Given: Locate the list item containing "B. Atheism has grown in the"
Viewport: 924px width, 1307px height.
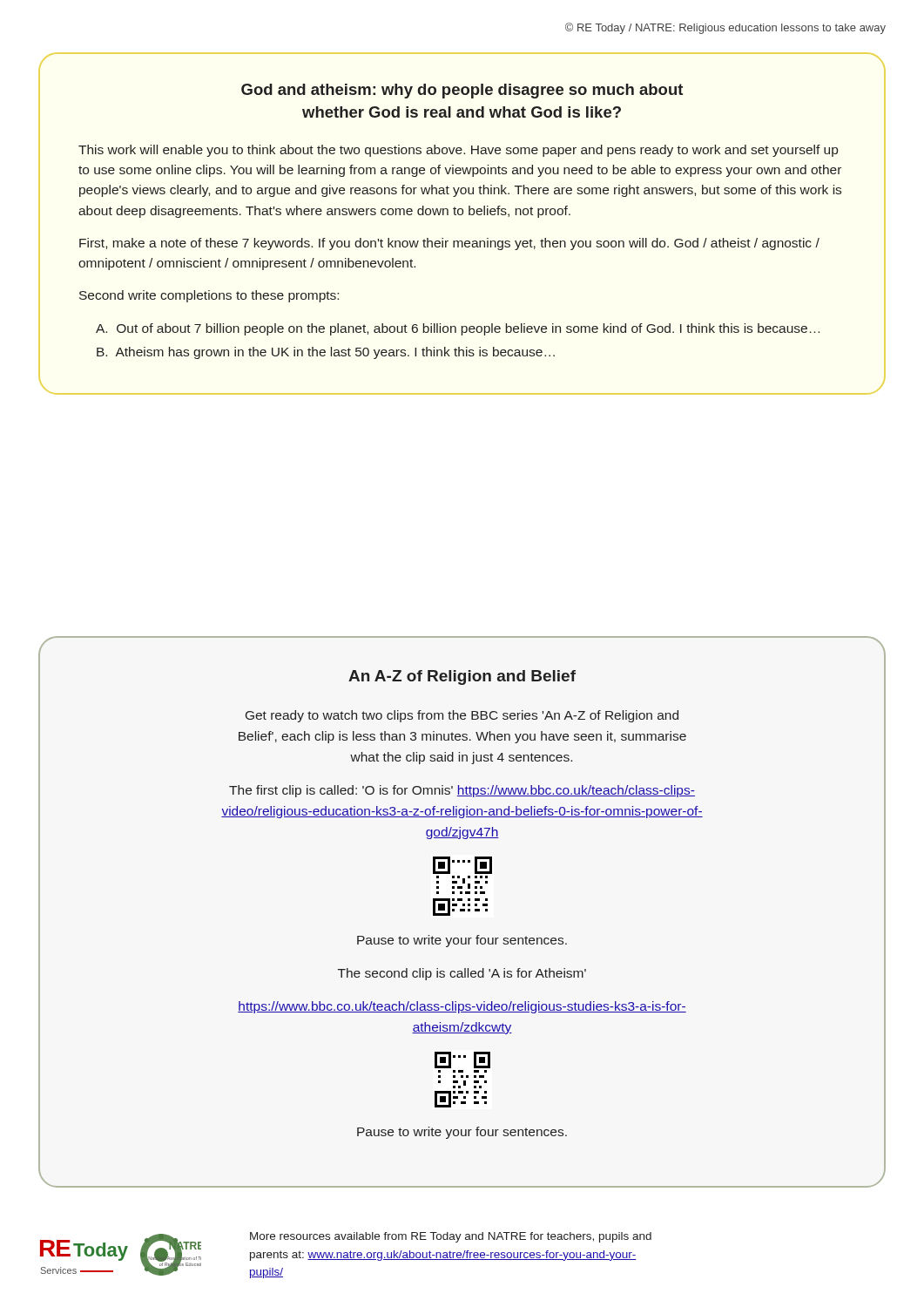Looking at the screenshot, I should tap(326, 351).
